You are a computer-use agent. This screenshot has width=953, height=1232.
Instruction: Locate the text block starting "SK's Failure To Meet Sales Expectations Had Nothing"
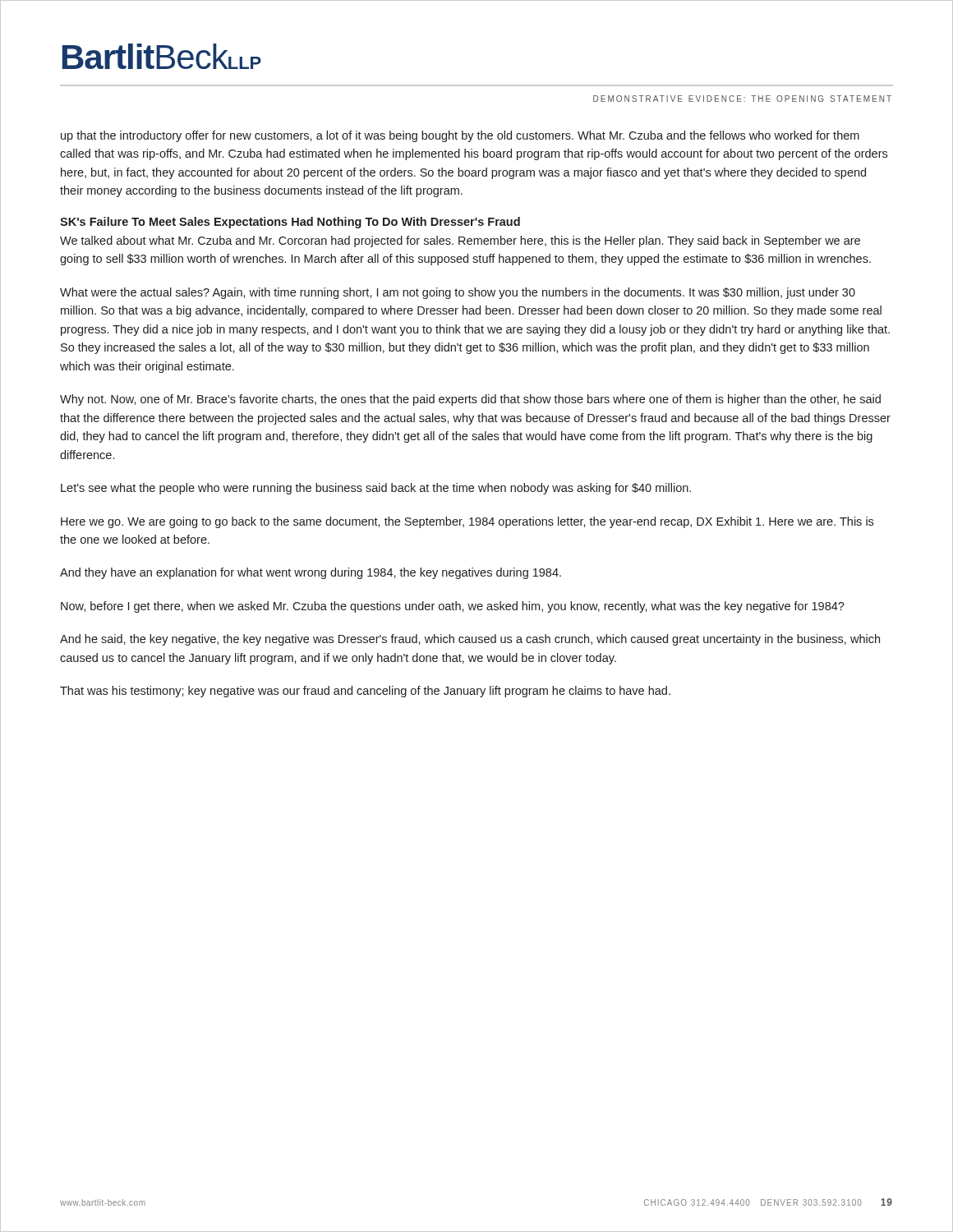coord(290,222)
